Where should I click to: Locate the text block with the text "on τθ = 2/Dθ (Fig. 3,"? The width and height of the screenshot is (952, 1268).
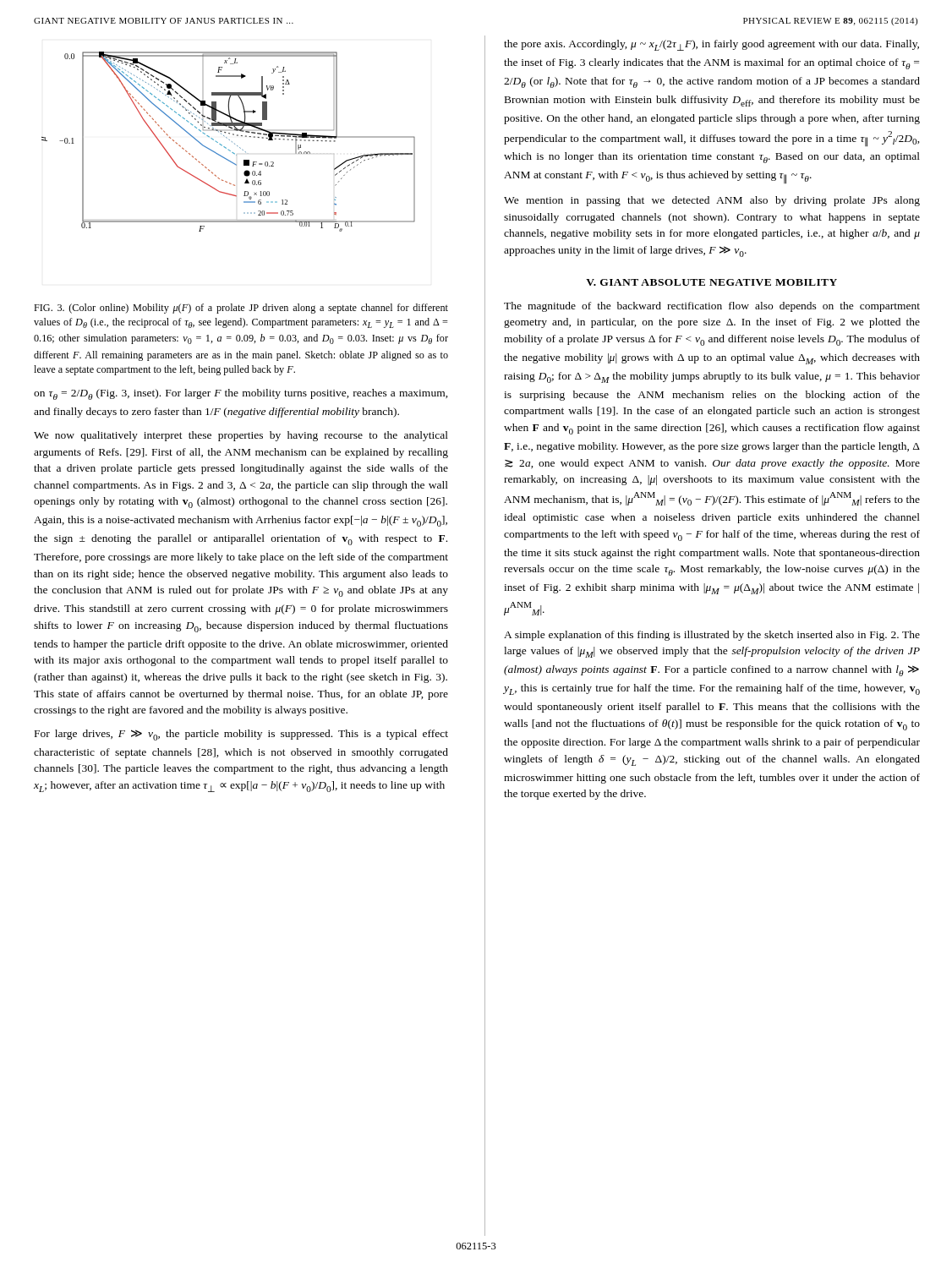point(241,402)
